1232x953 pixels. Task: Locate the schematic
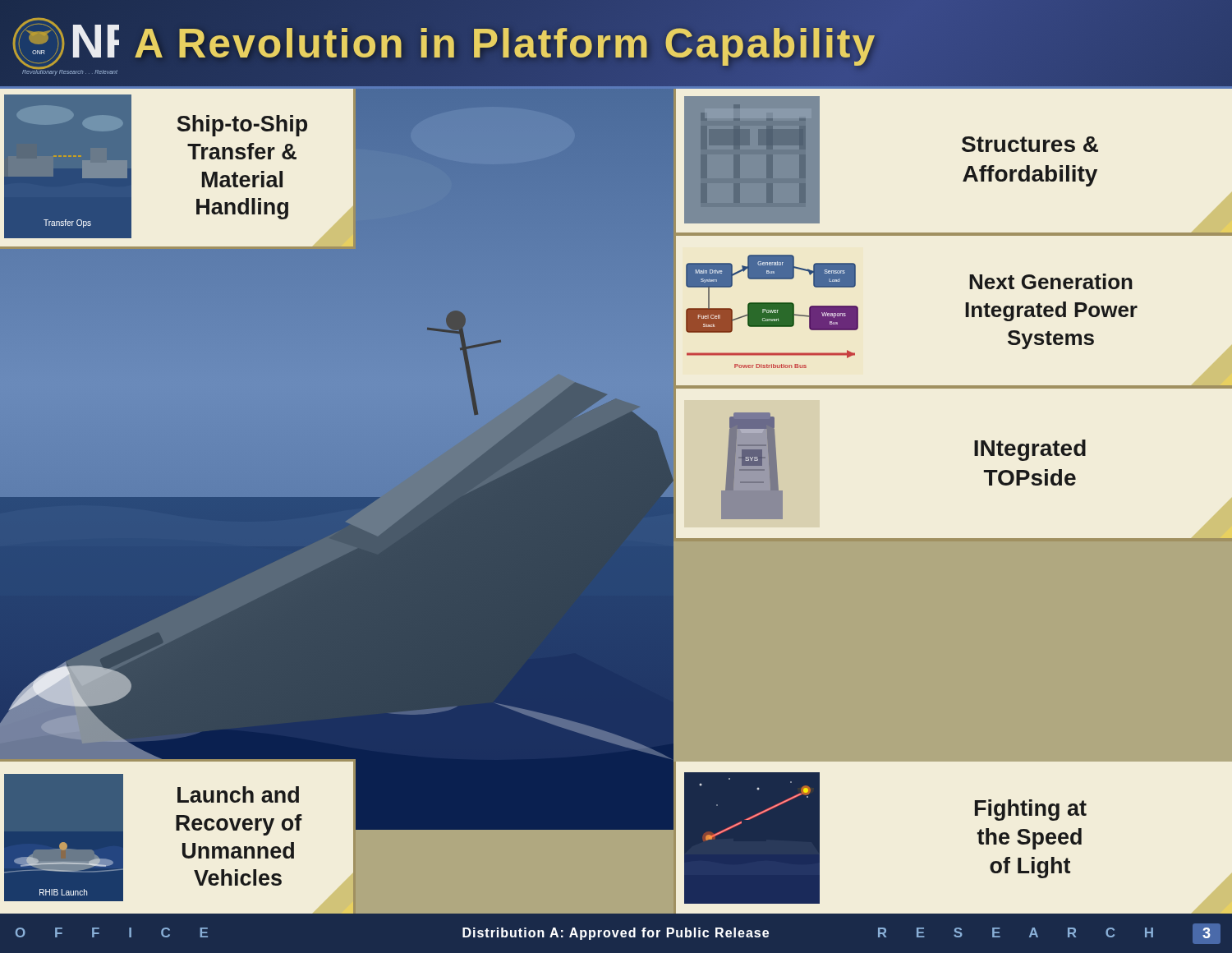pos(953,312)
